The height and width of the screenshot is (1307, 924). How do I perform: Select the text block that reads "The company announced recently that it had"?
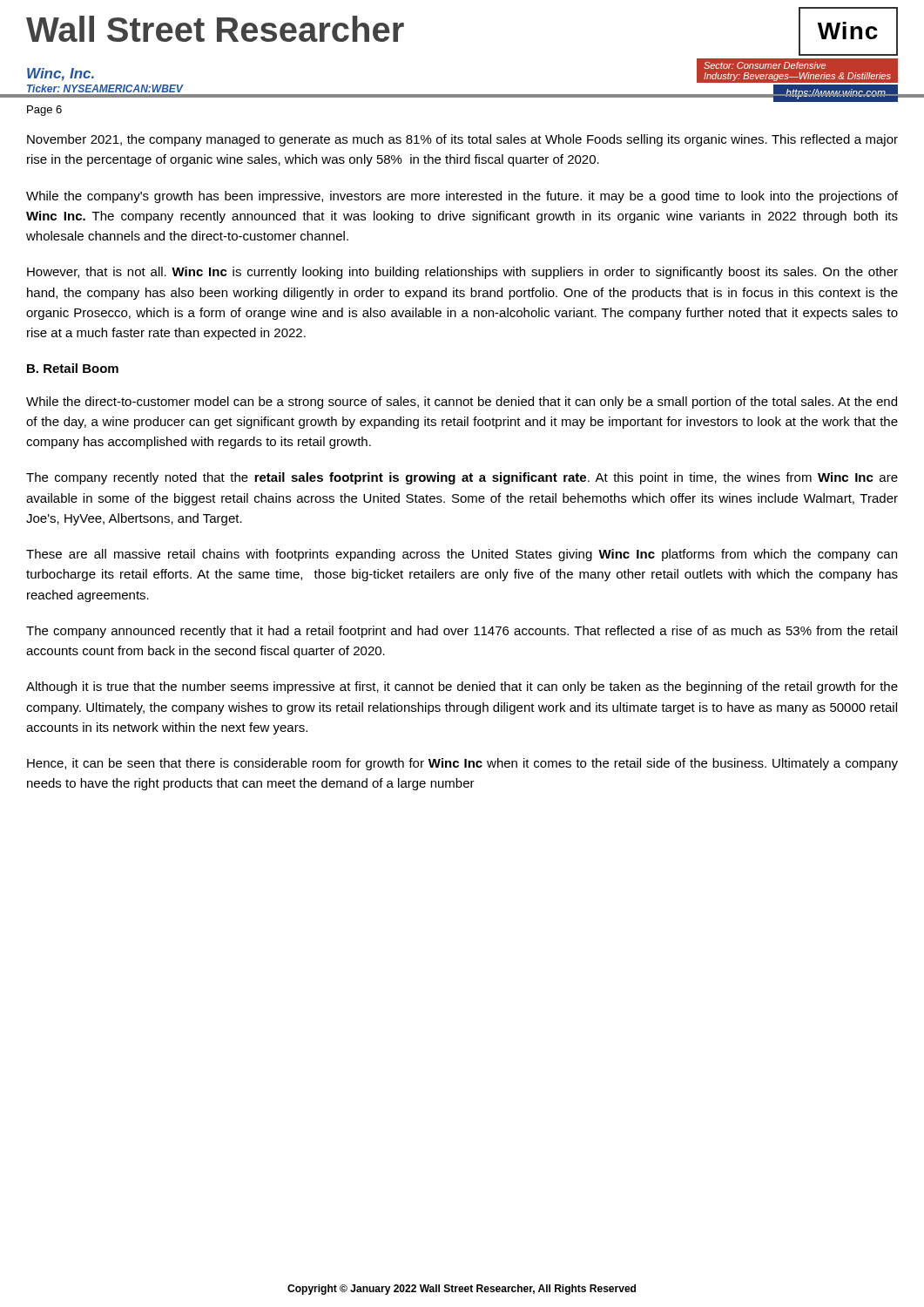click(x=462, y=640)
